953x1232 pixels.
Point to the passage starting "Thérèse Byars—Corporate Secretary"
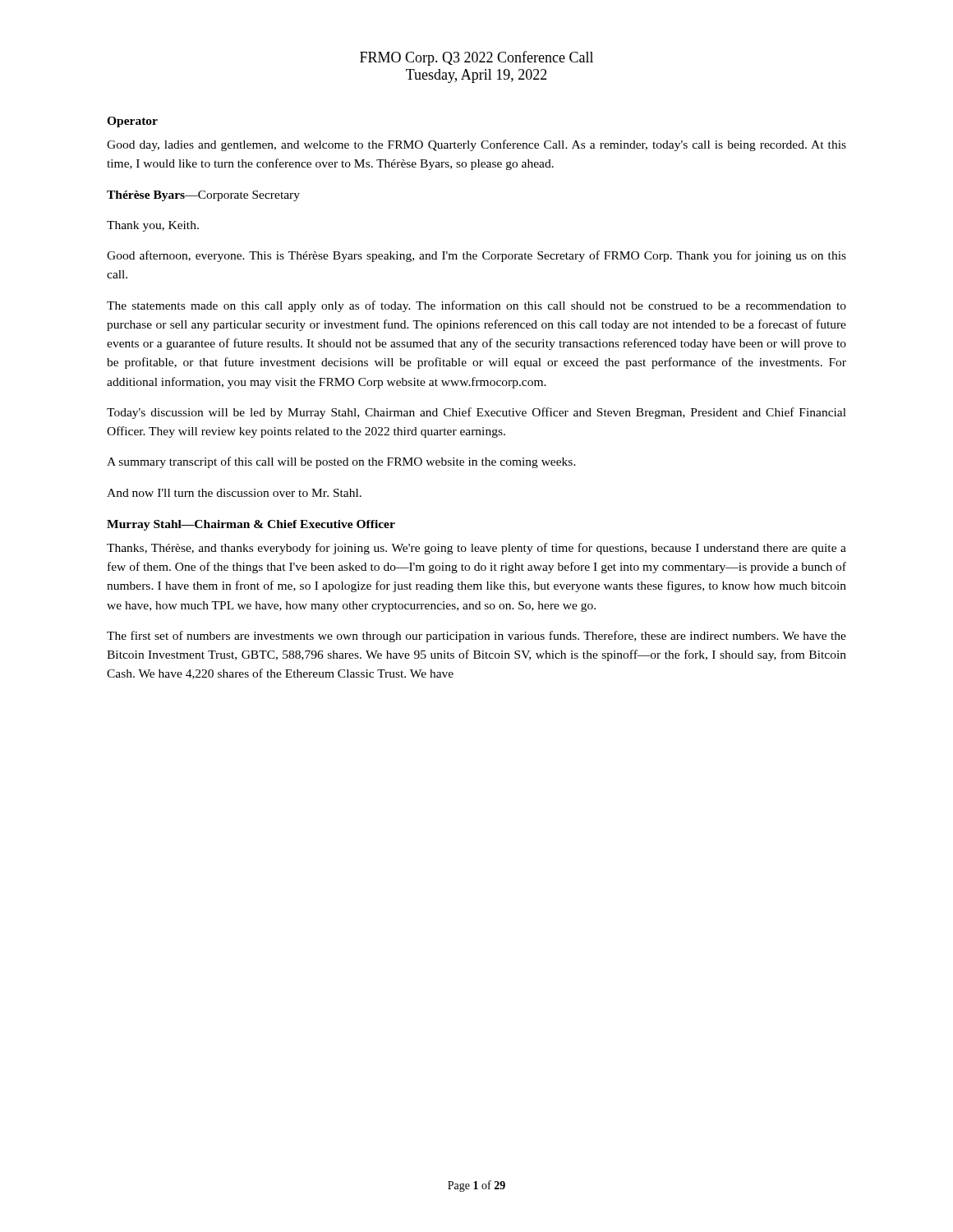click(203, 194)
